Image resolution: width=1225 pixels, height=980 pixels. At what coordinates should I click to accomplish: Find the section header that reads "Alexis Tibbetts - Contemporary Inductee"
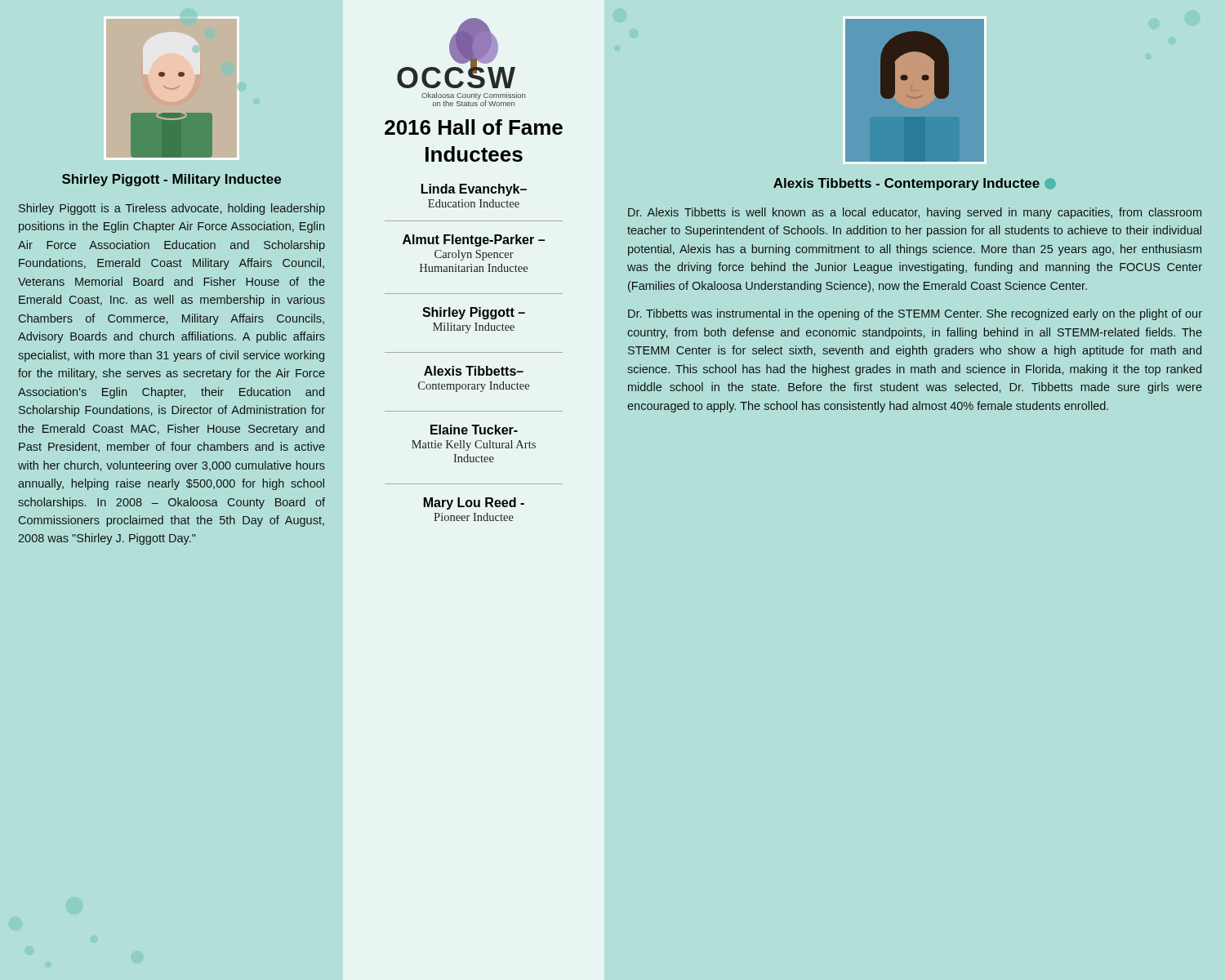click(915, 184)
